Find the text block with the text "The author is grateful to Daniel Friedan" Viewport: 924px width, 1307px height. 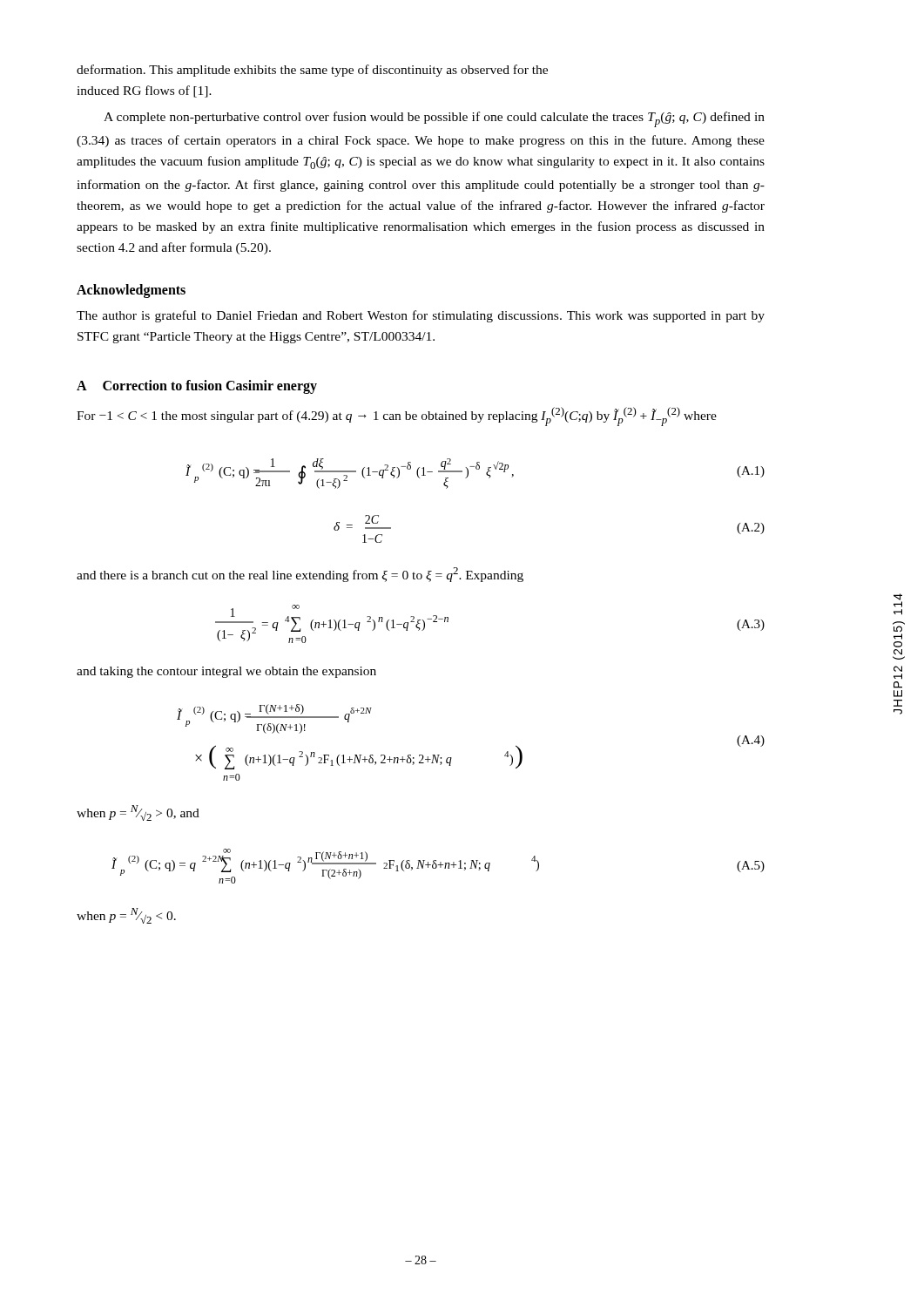tap(421, 326)
